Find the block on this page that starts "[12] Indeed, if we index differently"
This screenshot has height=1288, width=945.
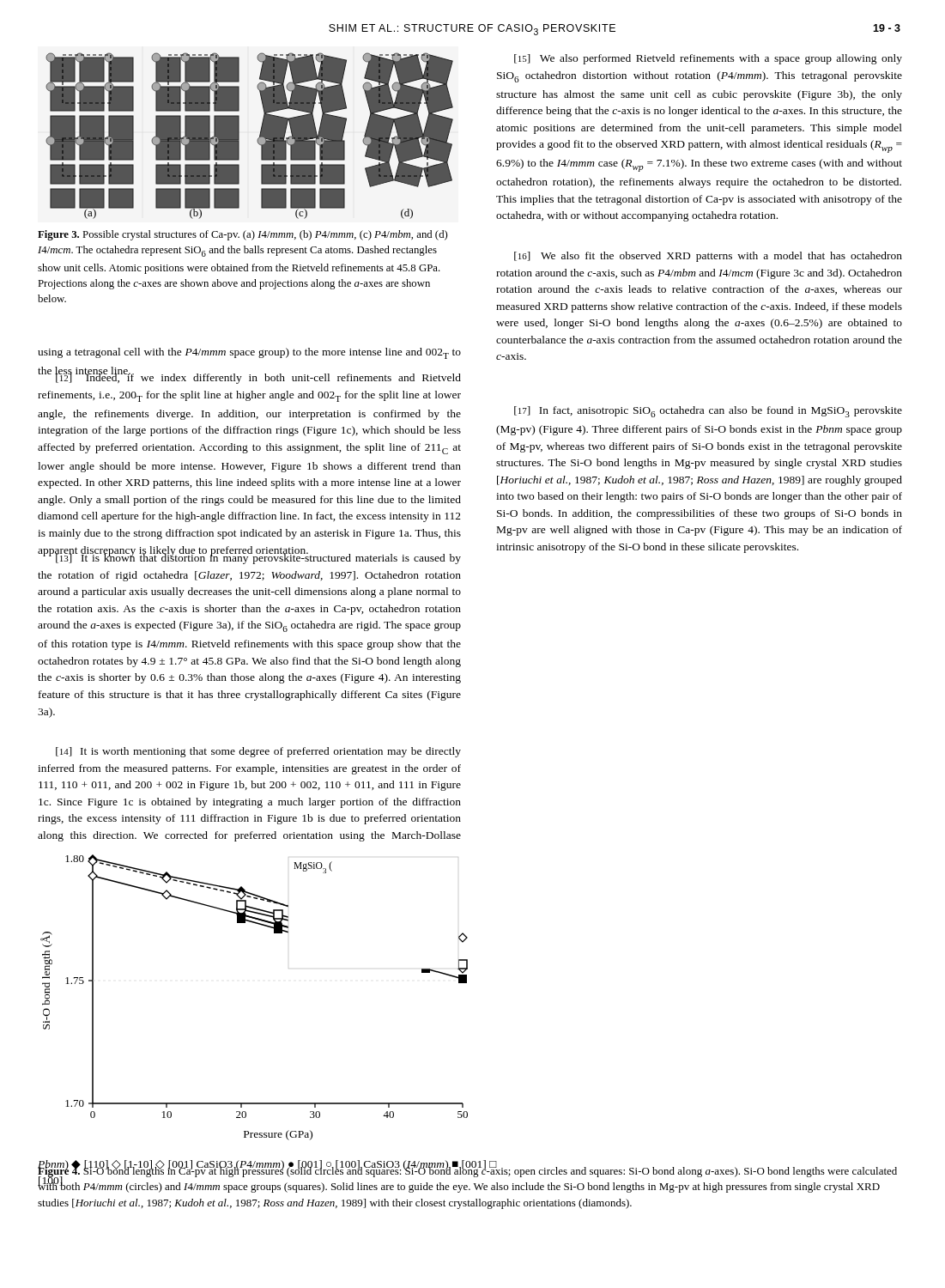click(249, 464)
